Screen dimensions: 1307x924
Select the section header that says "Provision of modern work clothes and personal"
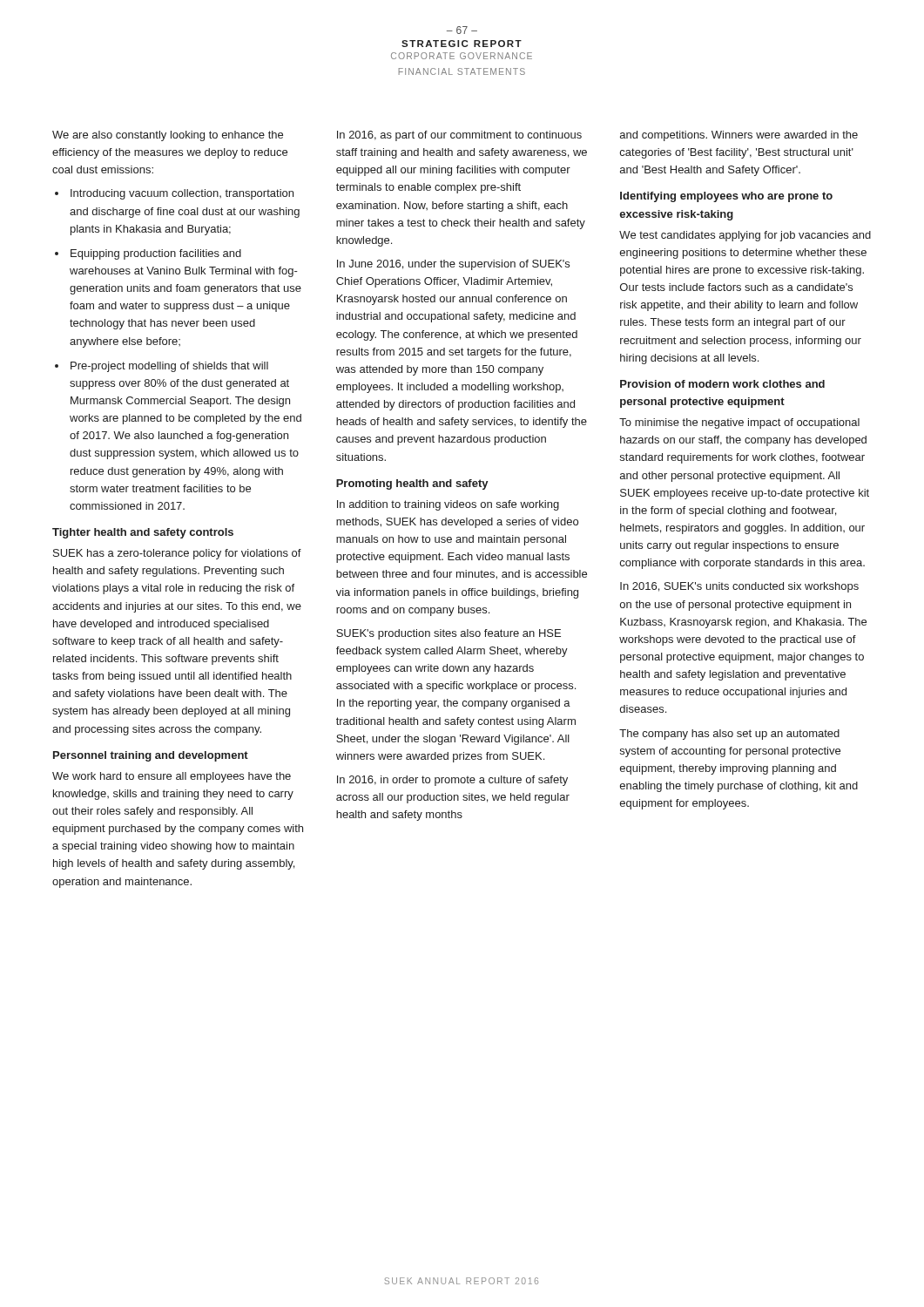(722, 392)
